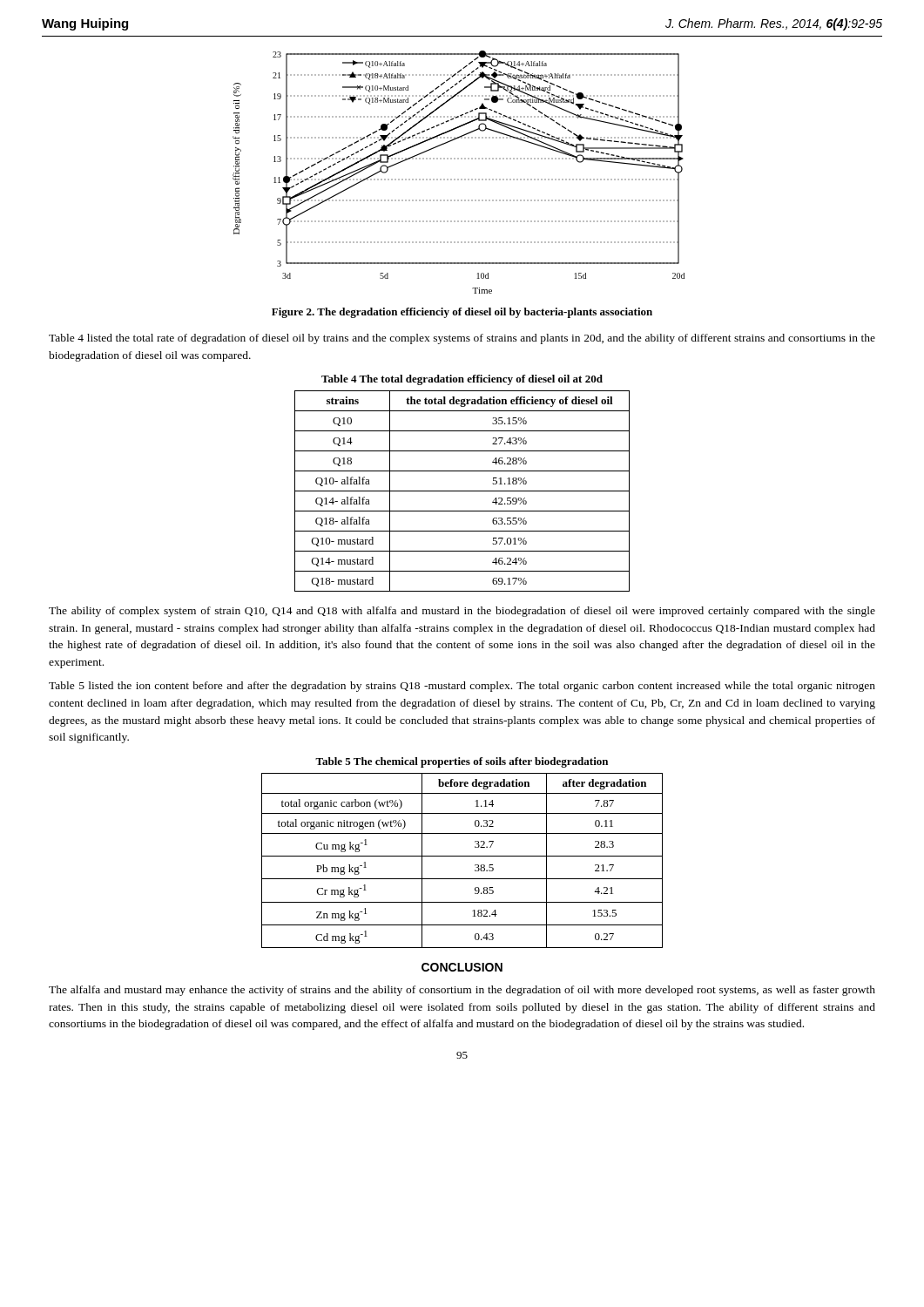Select the block starting "Table 5 The chemical properties of"

[x=462, y=761]
